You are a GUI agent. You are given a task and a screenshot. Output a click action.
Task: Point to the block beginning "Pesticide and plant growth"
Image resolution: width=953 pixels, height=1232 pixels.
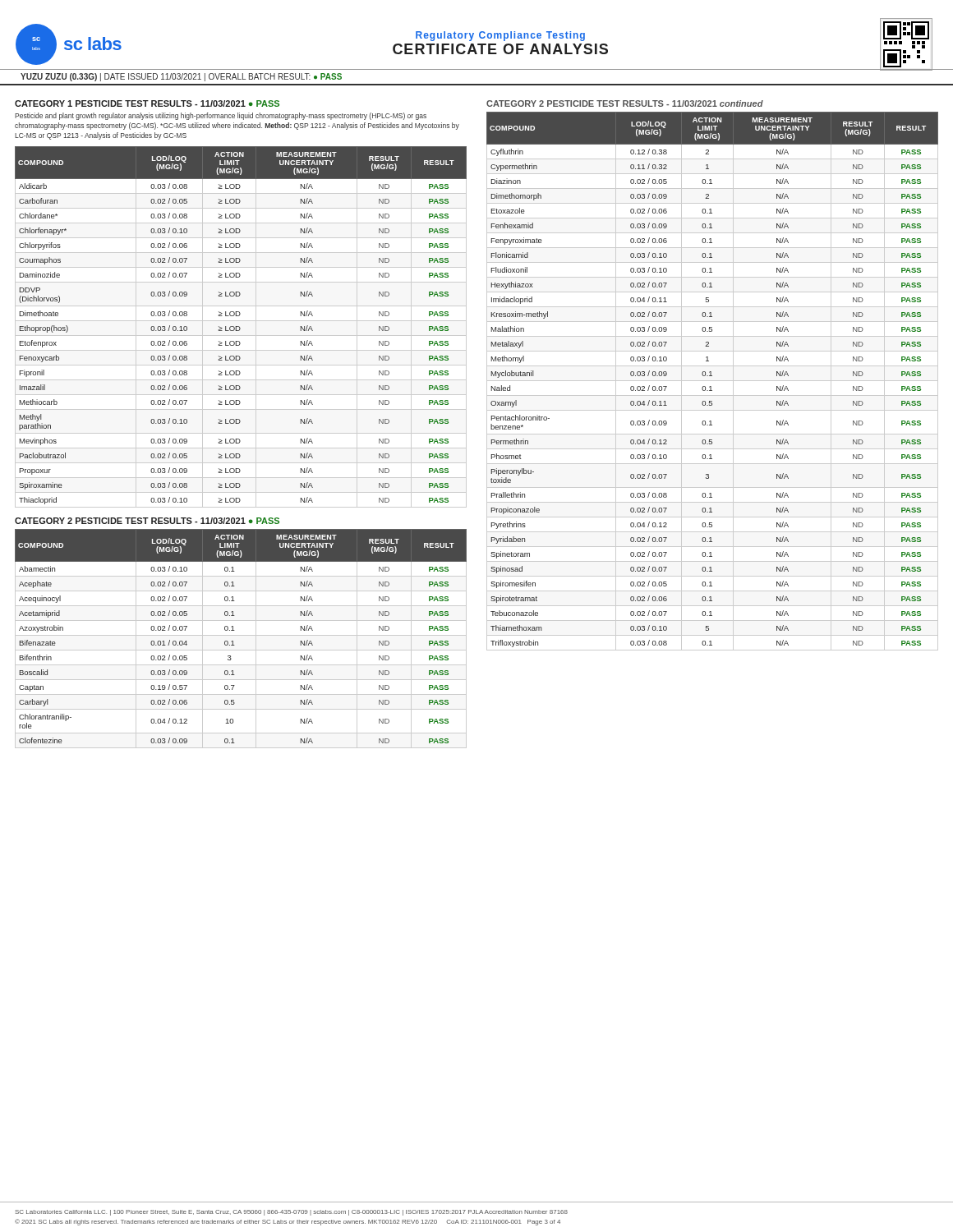click(237, 126)
